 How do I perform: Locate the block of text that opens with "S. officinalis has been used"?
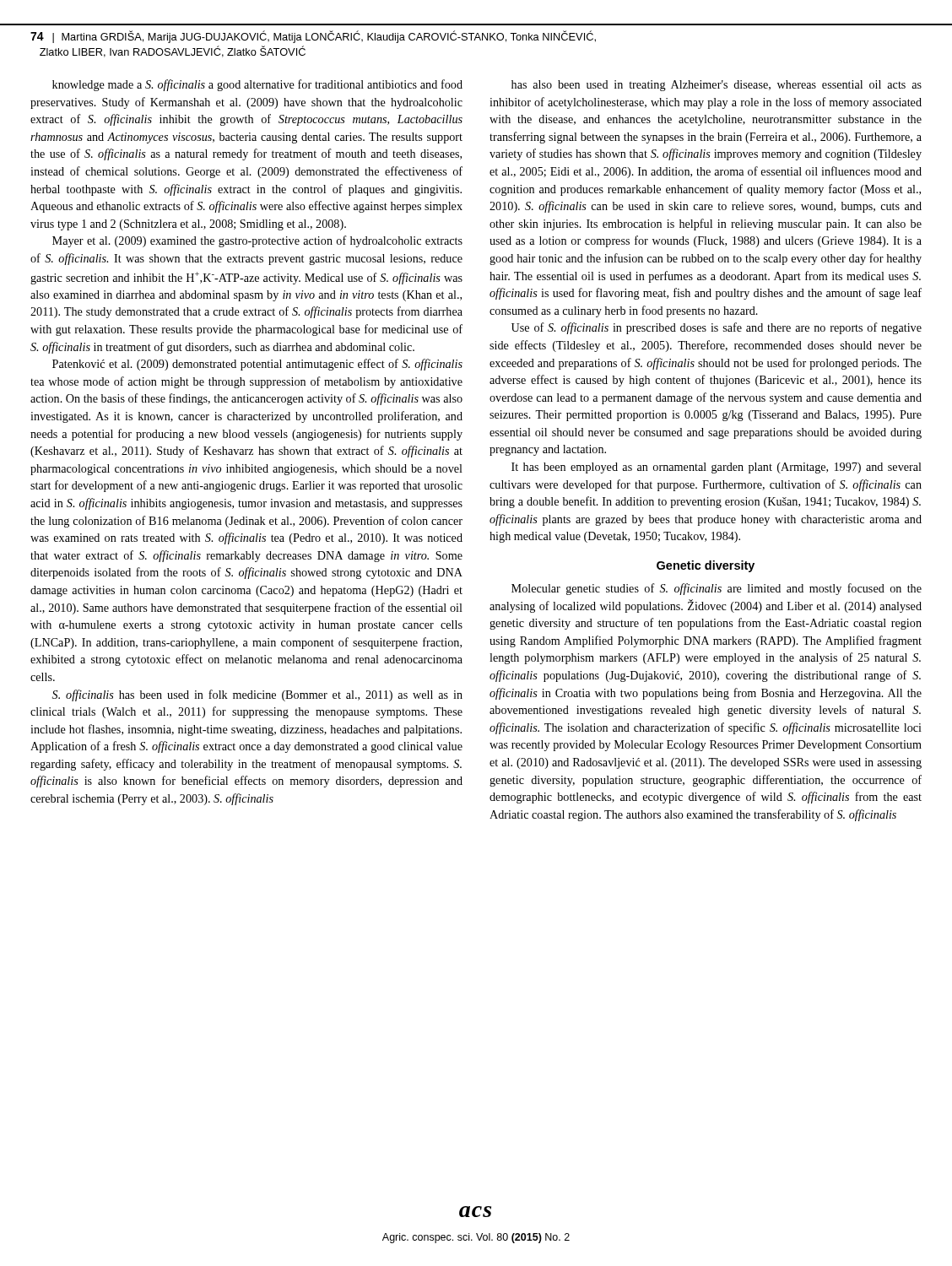click(x=246, y=747)
